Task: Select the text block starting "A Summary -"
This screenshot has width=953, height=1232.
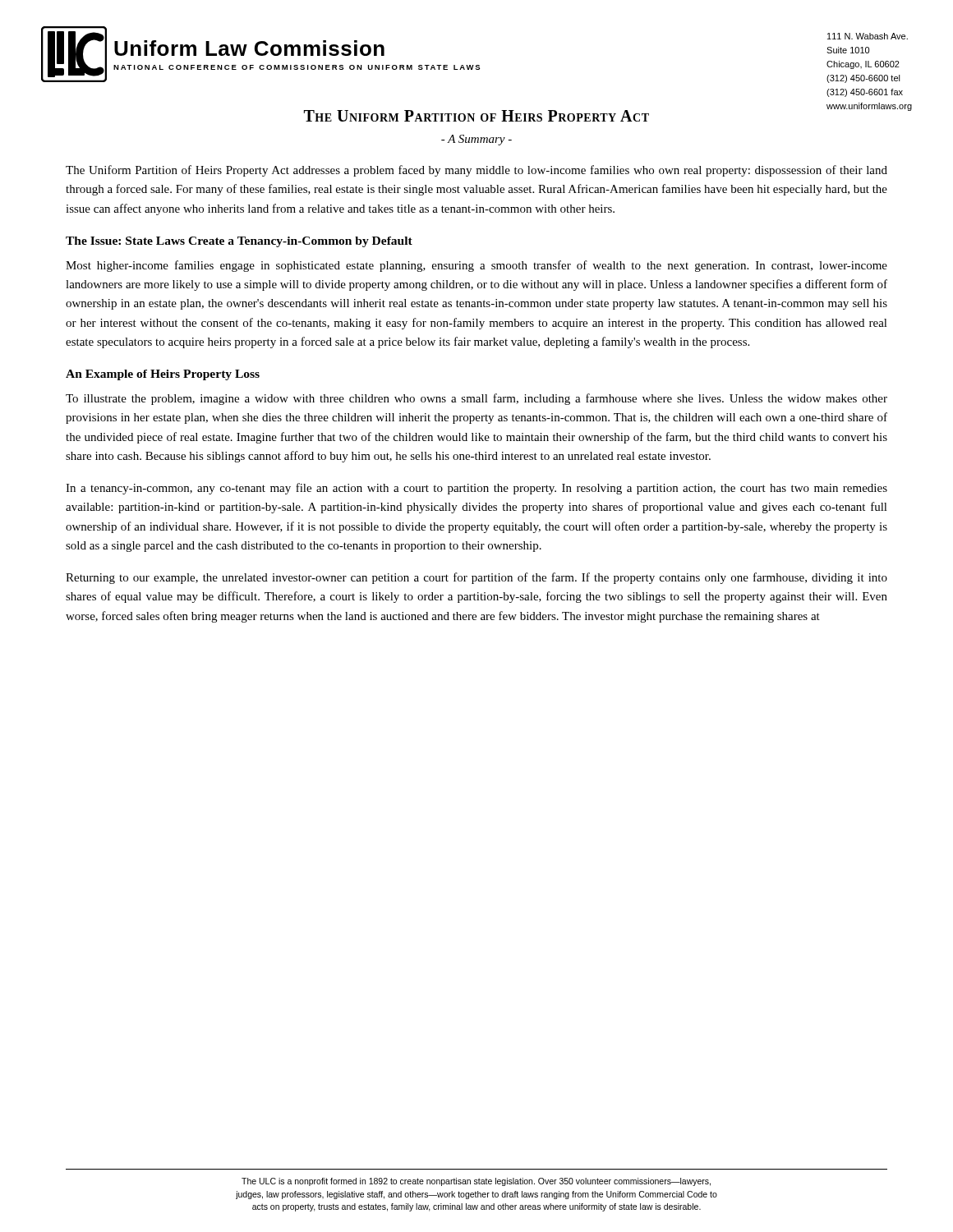Action: click(x=476, y=139)
